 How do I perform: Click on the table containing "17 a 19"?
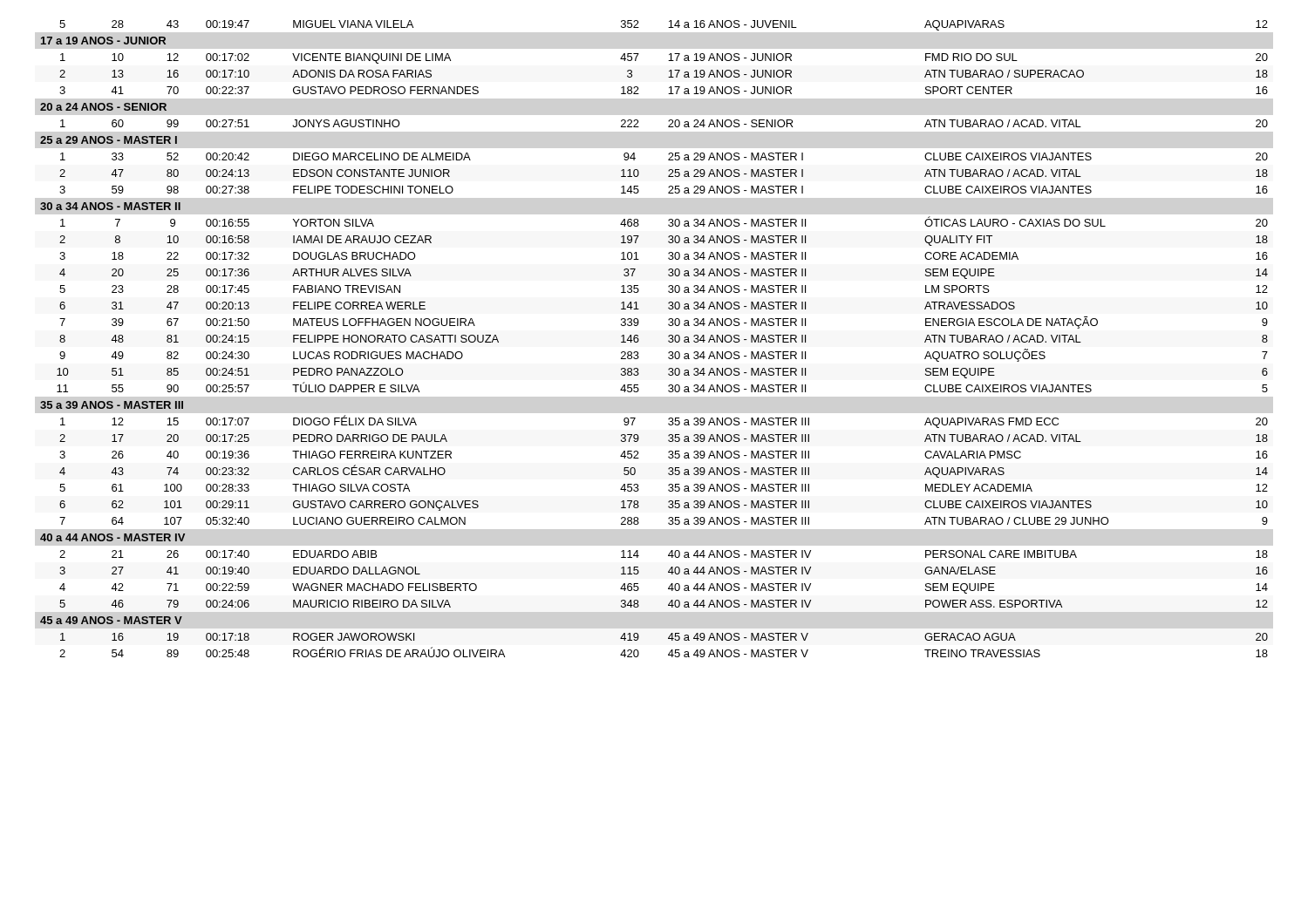(x=654, y=339)
